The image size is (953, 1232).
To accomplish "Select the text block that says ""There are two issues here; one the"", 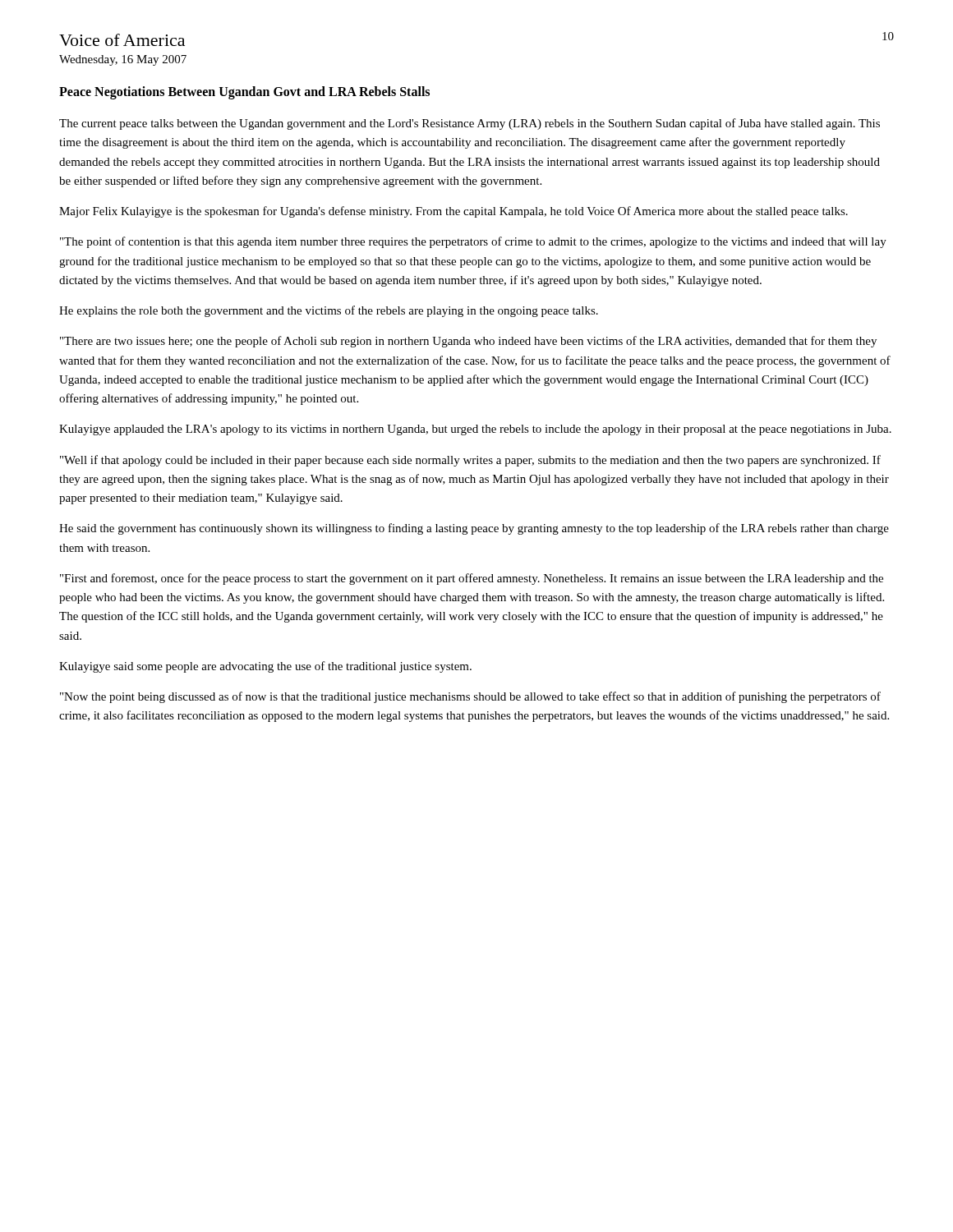I will pos(475,370).
